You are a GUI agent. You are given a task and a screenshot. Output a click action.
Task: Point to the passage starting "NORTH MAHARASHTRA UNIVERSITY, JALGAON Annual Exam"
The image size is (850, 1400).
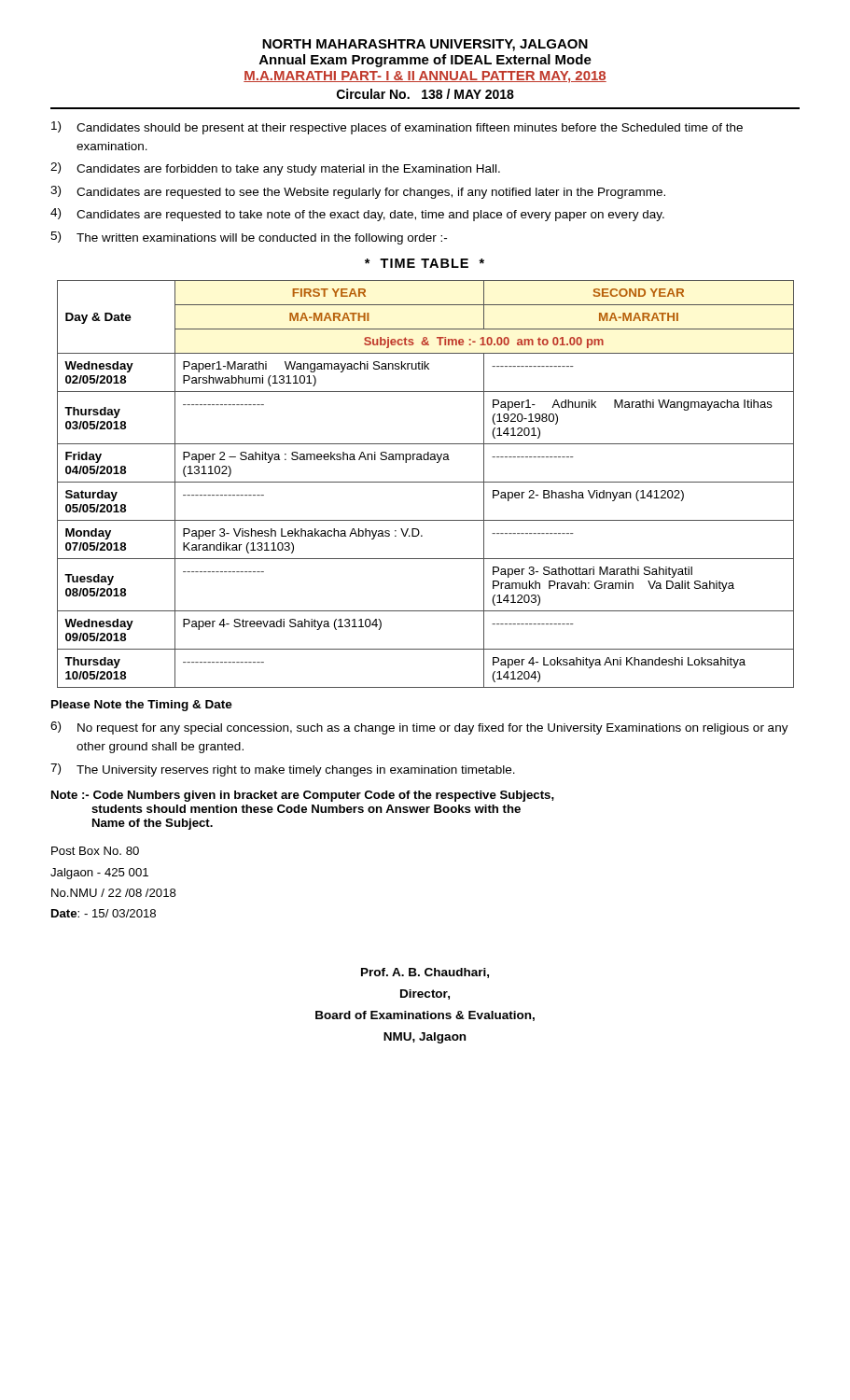425,69
